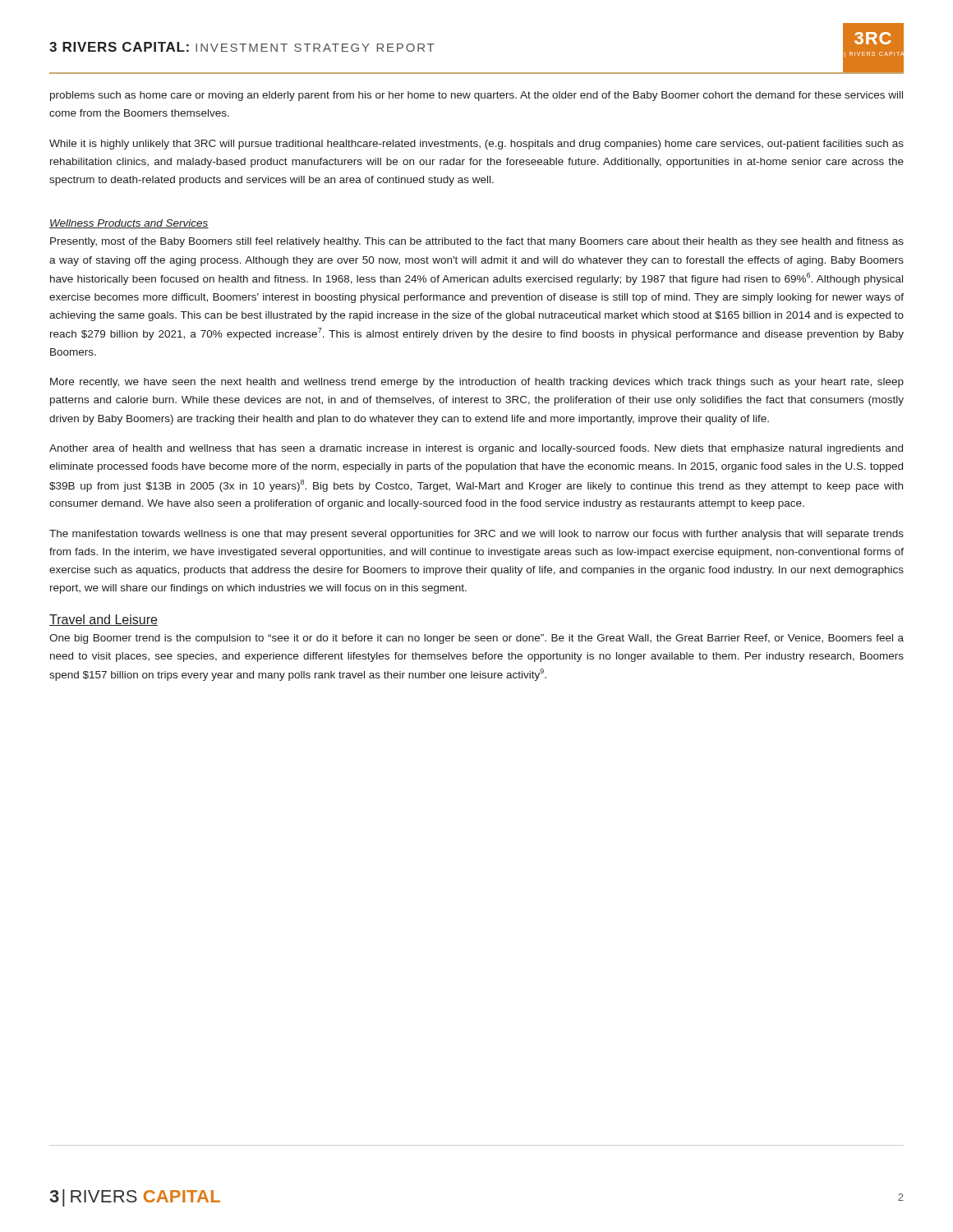Locate the block starting "Wellness Products and"
Image resolution: width=953 pixels, height=1232 pixels.
tap(129, 223)
